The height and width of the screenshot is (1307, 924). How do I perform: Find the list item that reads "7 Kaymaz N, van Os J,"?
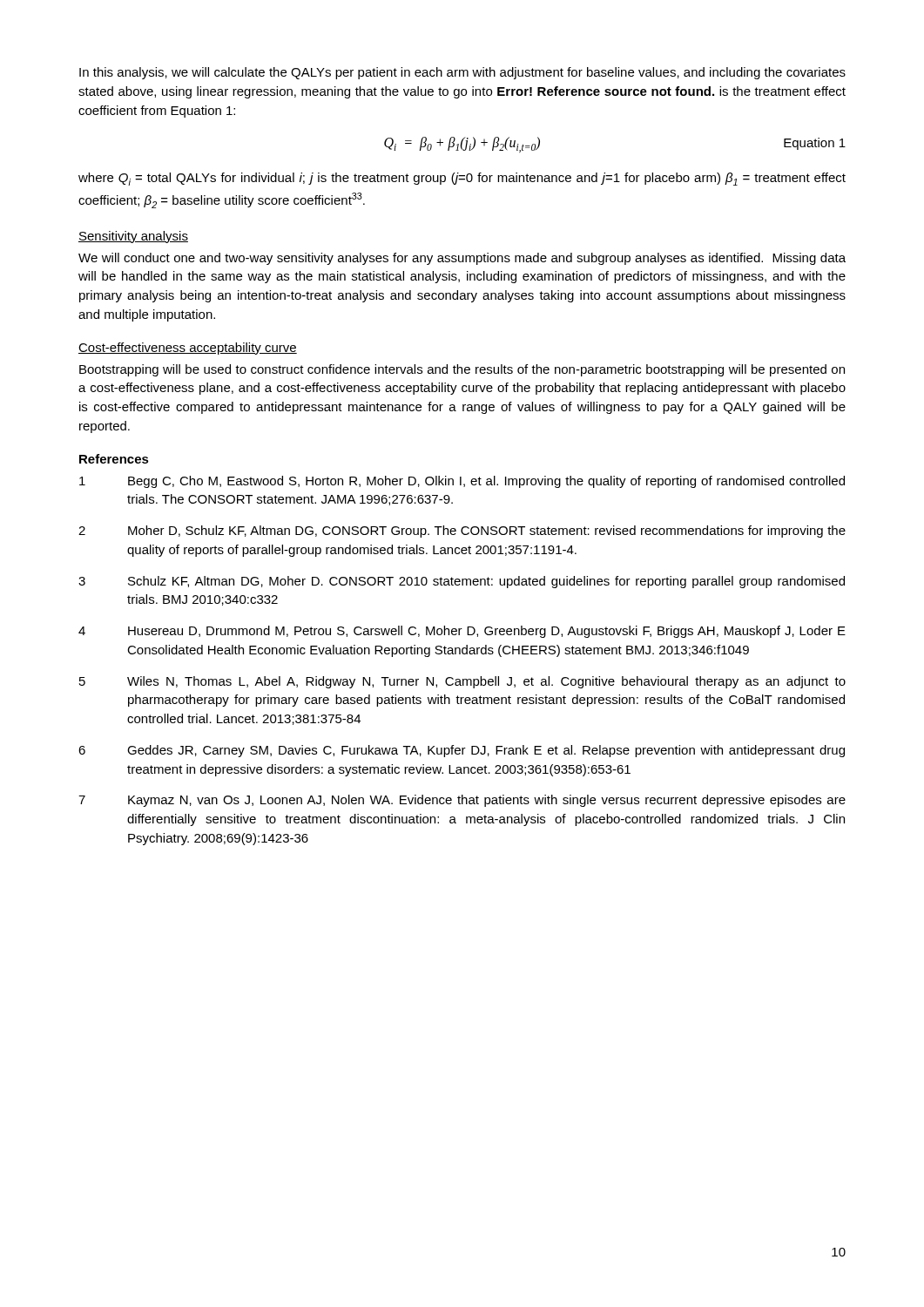(462, 819)
